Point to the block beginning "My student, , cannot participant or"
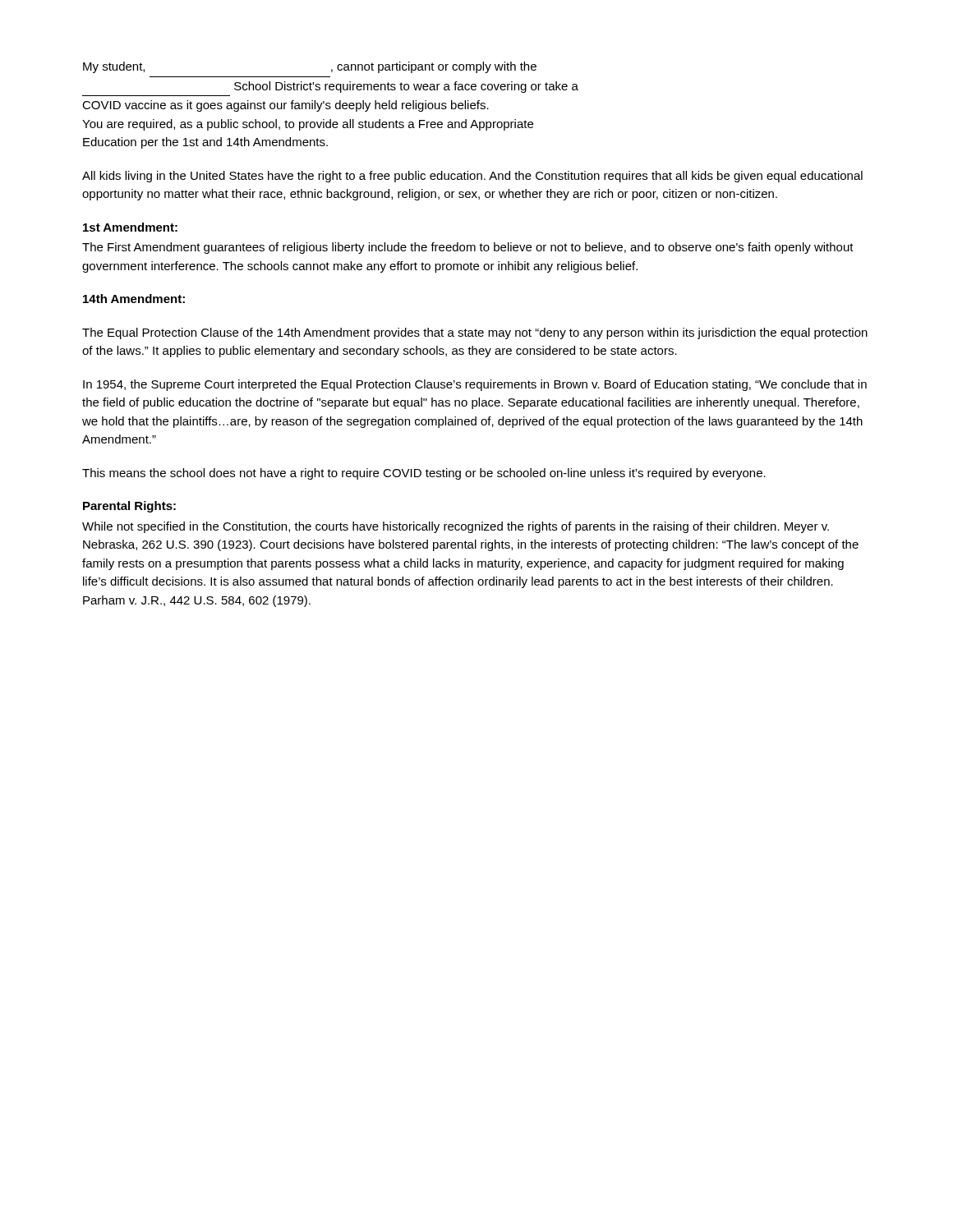Image resolution: width=953 pixels, height=1232 pixels. (x=330, y=103)
